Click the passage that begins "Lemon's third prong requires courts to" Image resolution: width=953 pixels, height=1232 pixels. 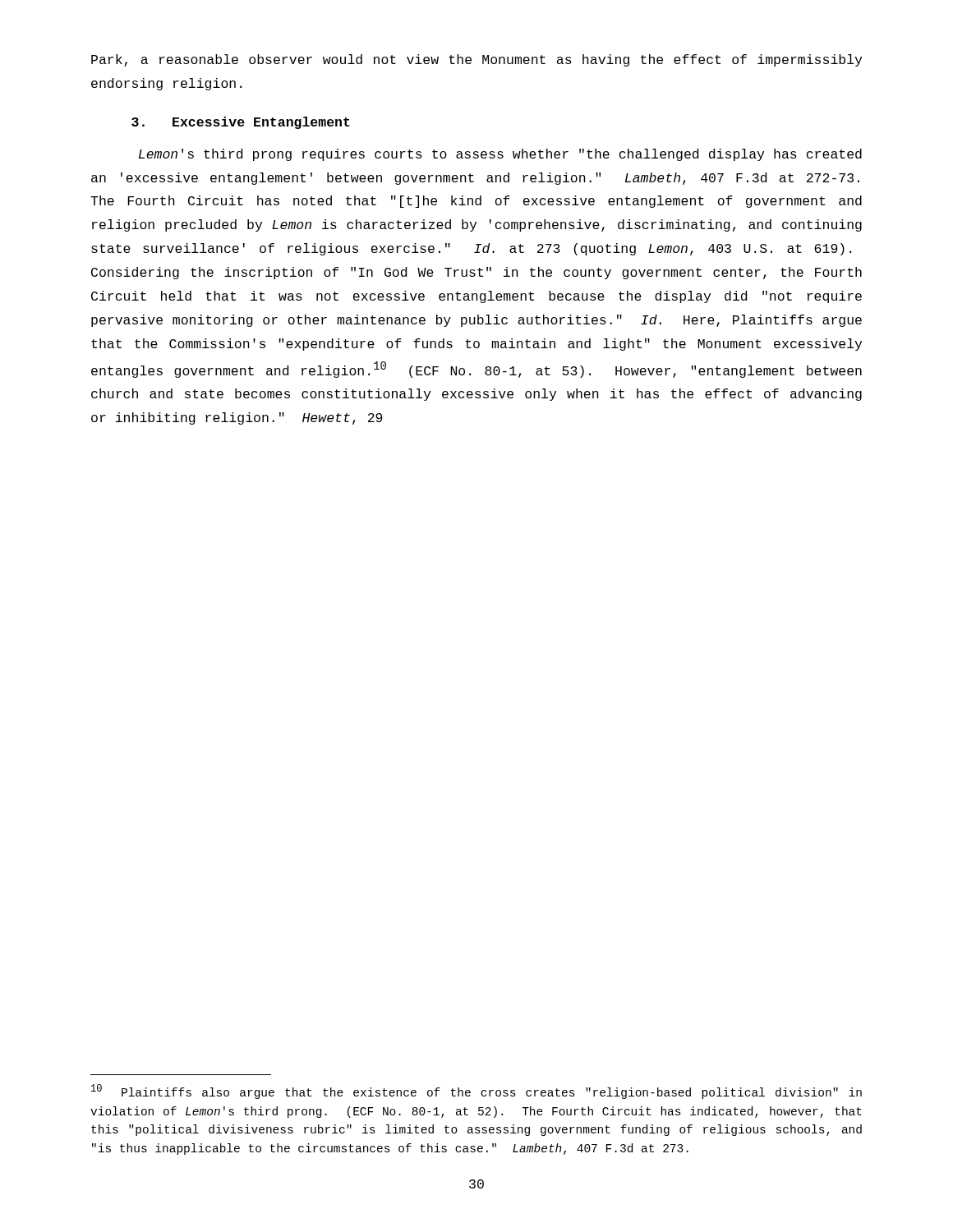[x=476, y=286]
